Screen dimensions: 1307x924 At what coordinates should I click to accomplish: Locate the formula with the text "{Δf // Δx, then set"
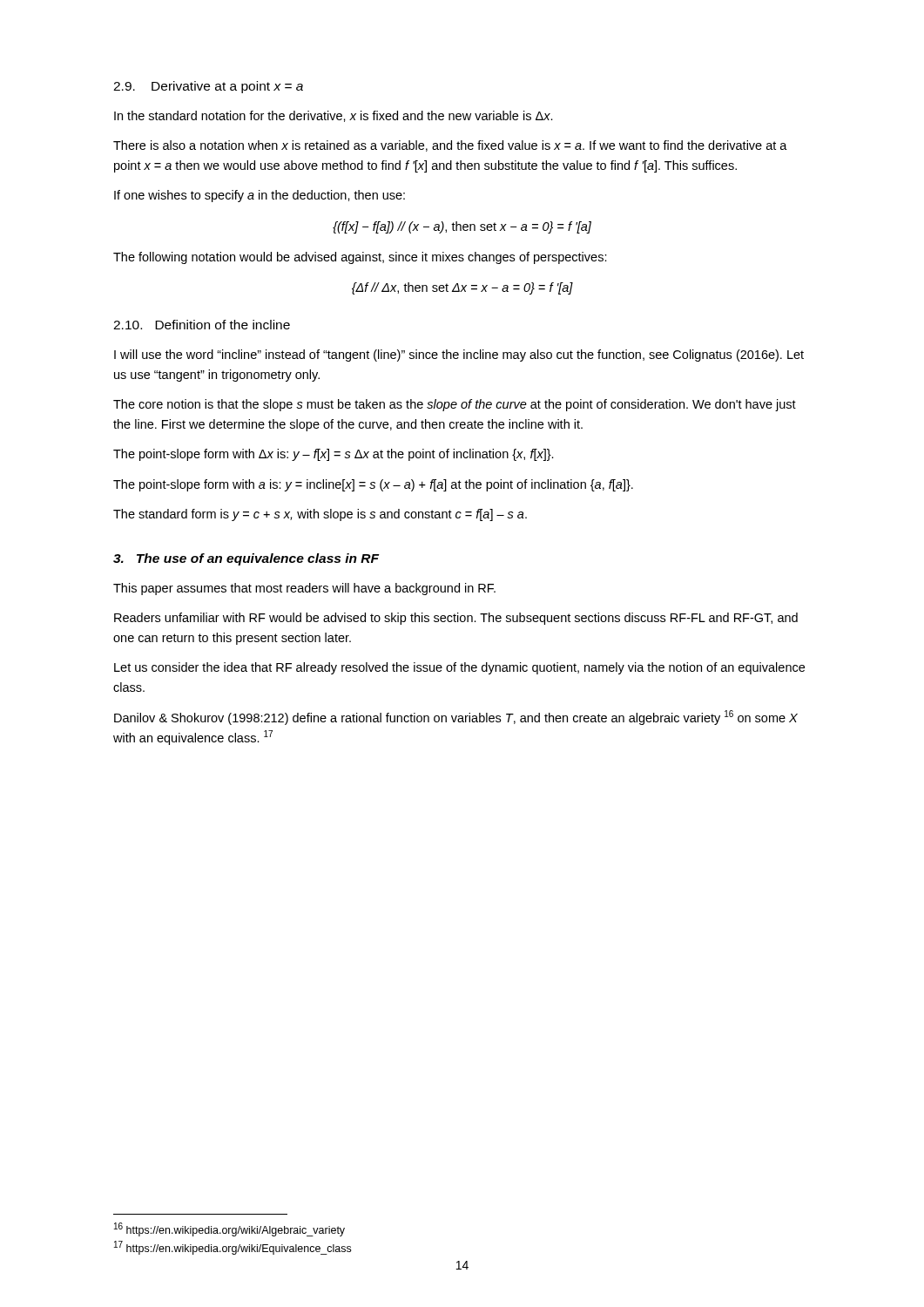click(x=462, y=288)
